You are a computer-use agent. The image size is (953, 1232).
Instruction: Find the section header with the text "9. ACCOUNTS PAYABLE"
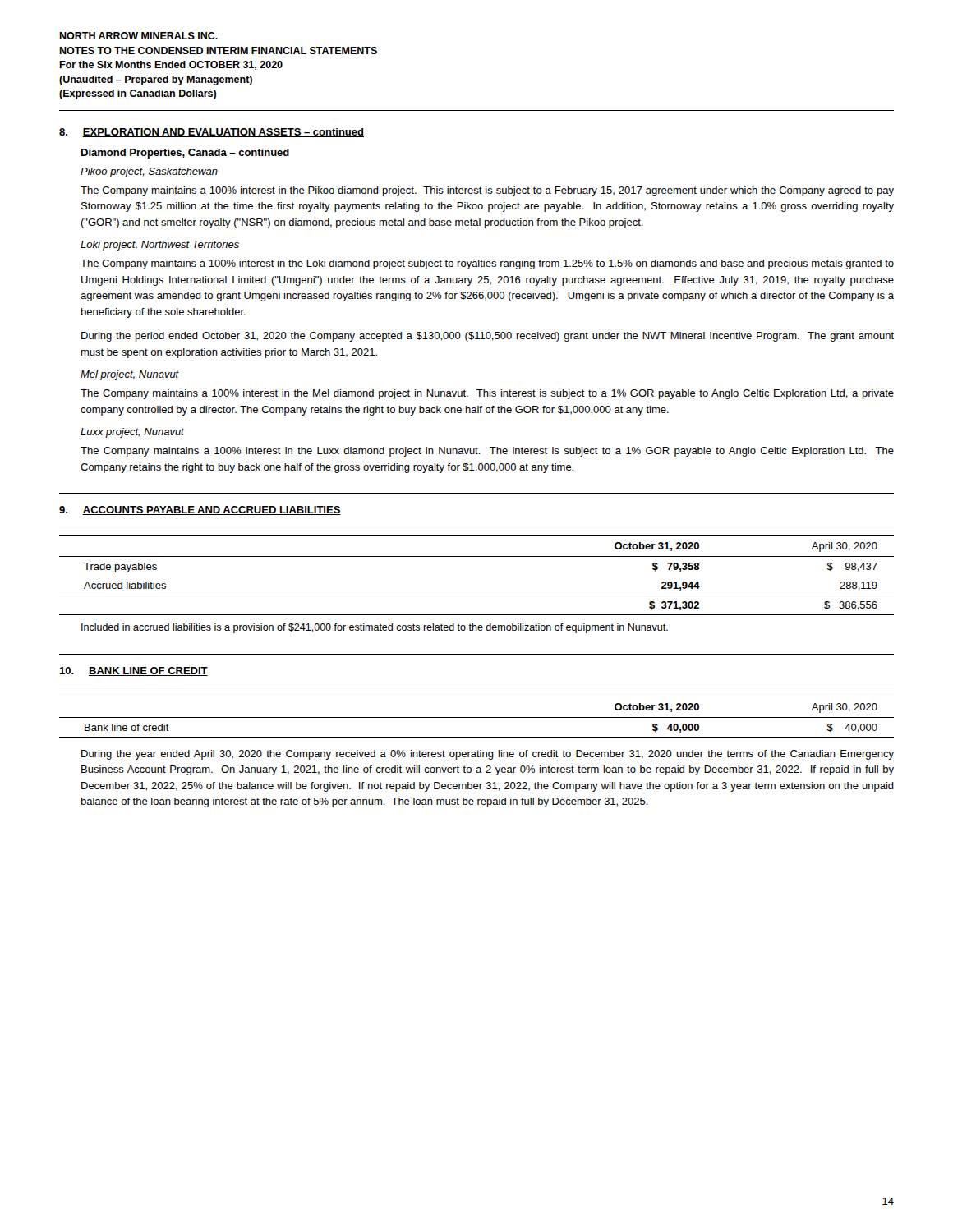(200, 510)
